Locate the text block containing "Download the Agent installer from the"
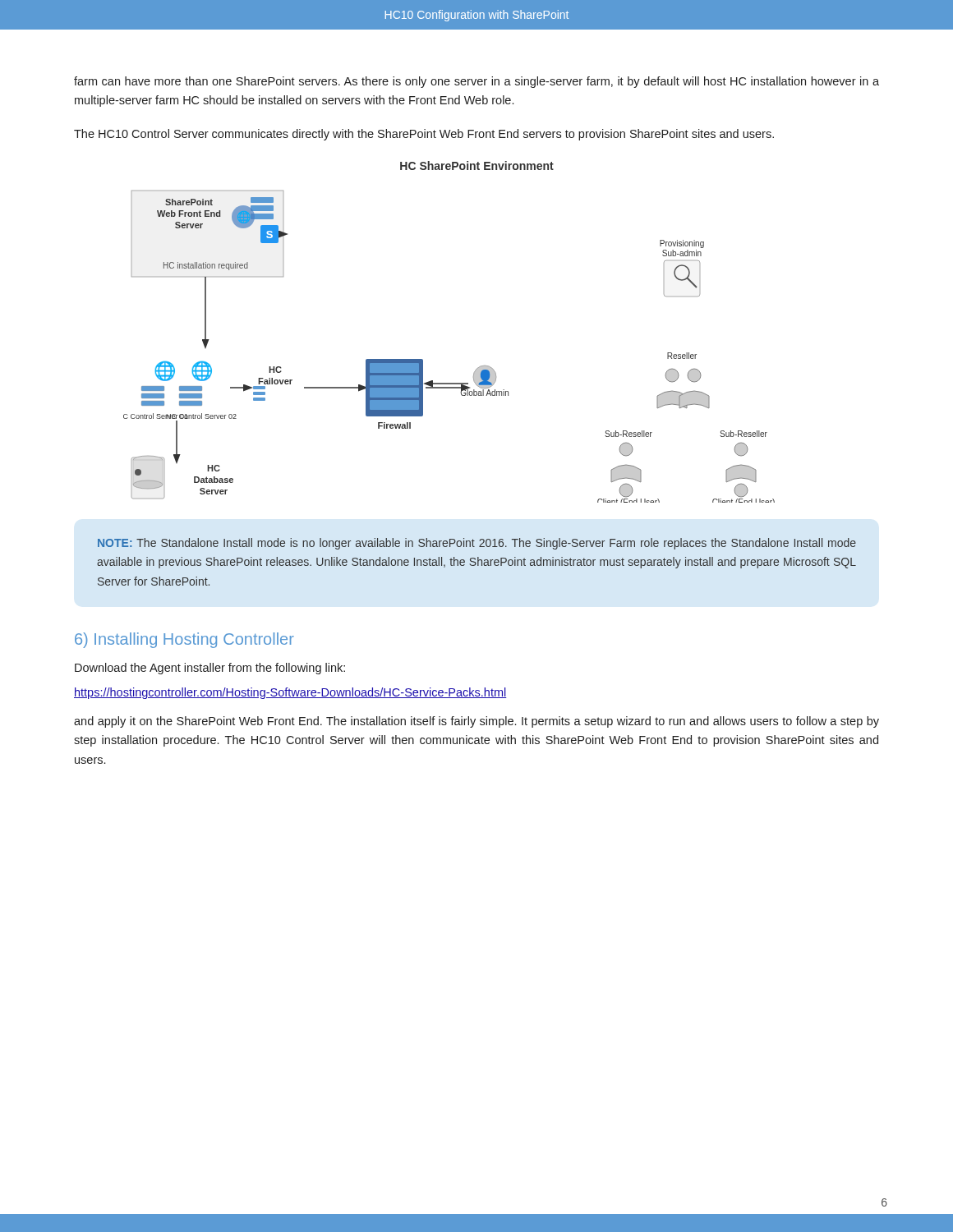The width and height of the screenshot is (953, 1232). point(210,668)
